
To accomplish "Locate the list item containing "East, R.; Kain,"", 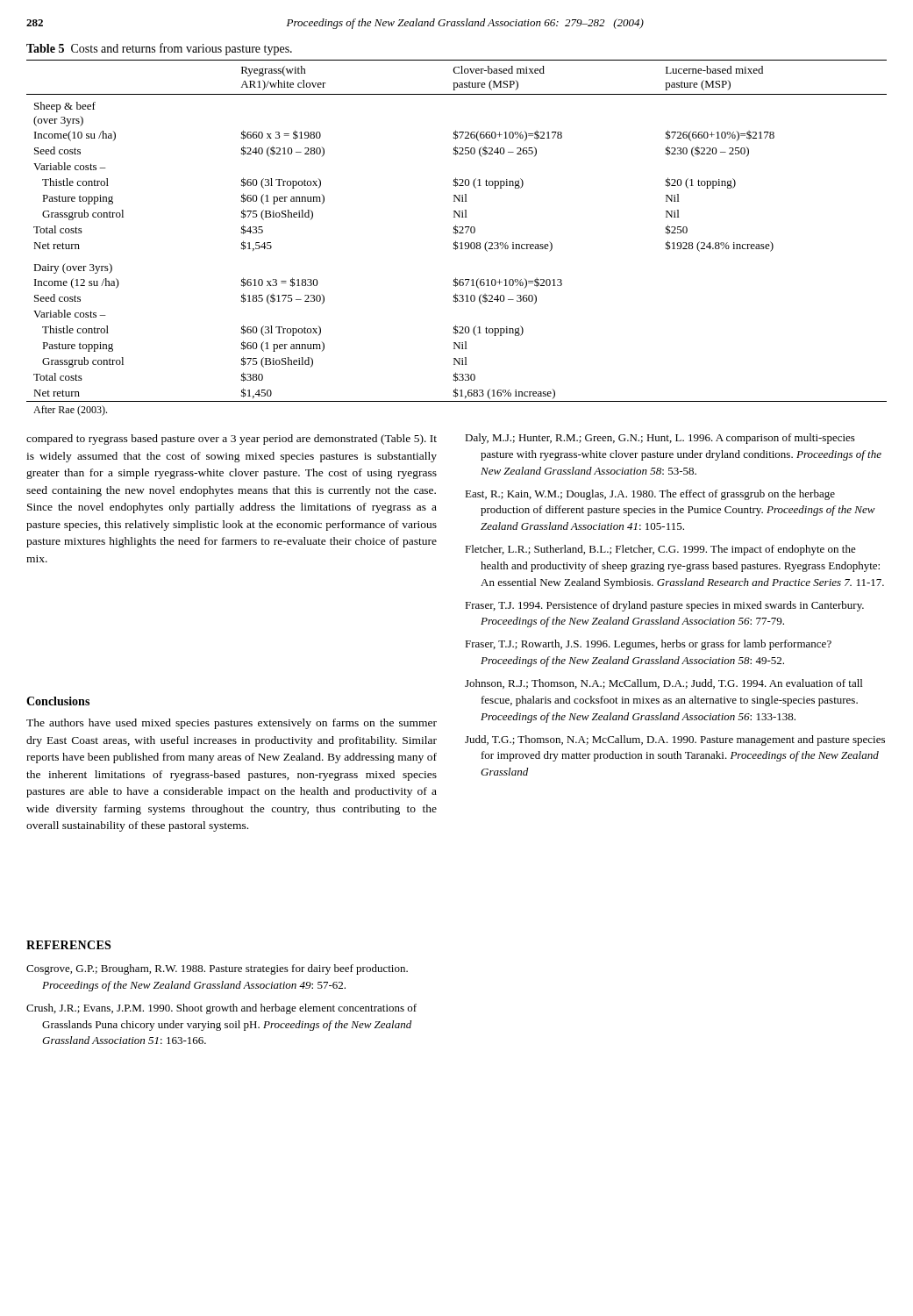I will [x=670, y=510].
